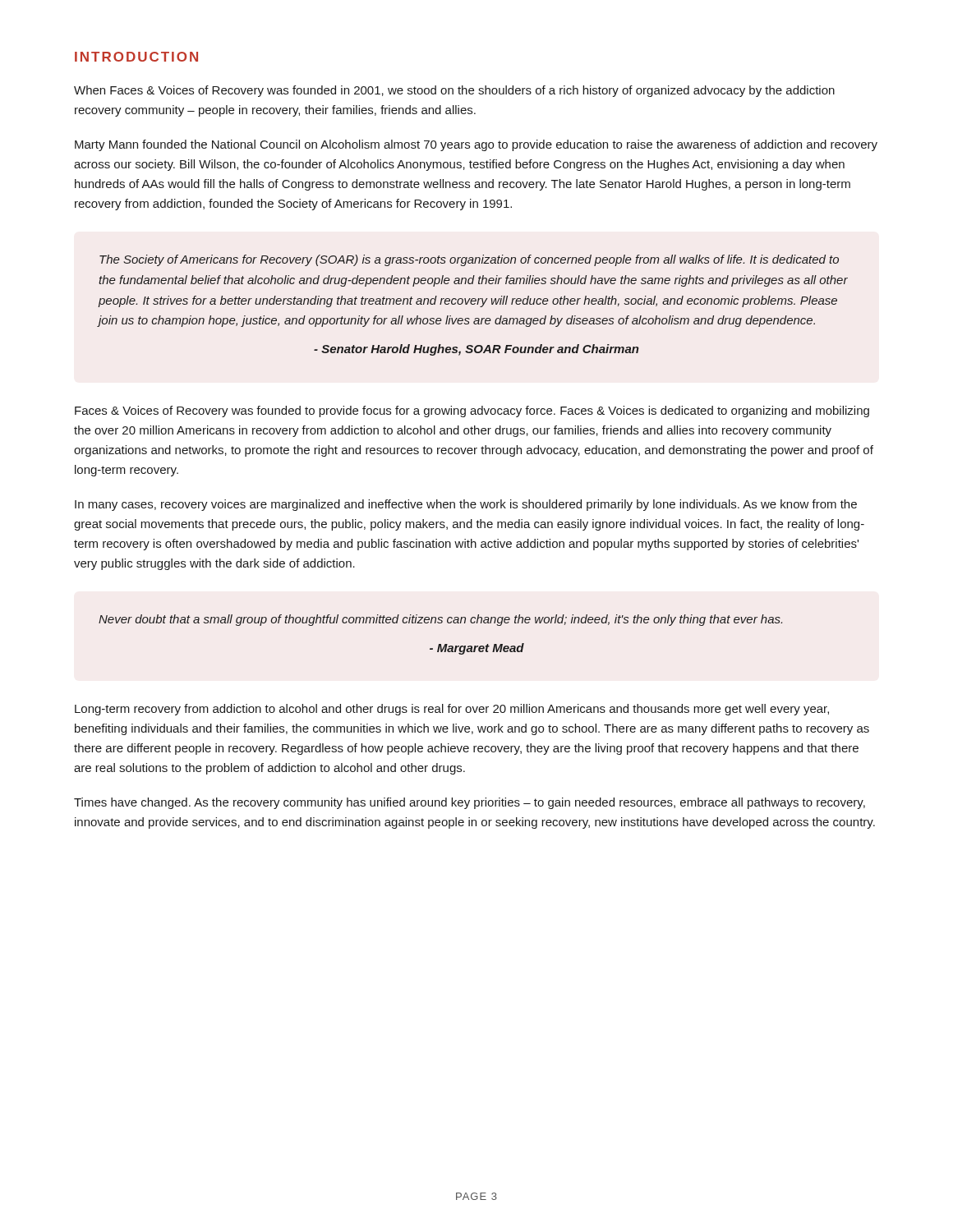Find the text starting "Marty Mann founded the"

click(x=476, y=174)
